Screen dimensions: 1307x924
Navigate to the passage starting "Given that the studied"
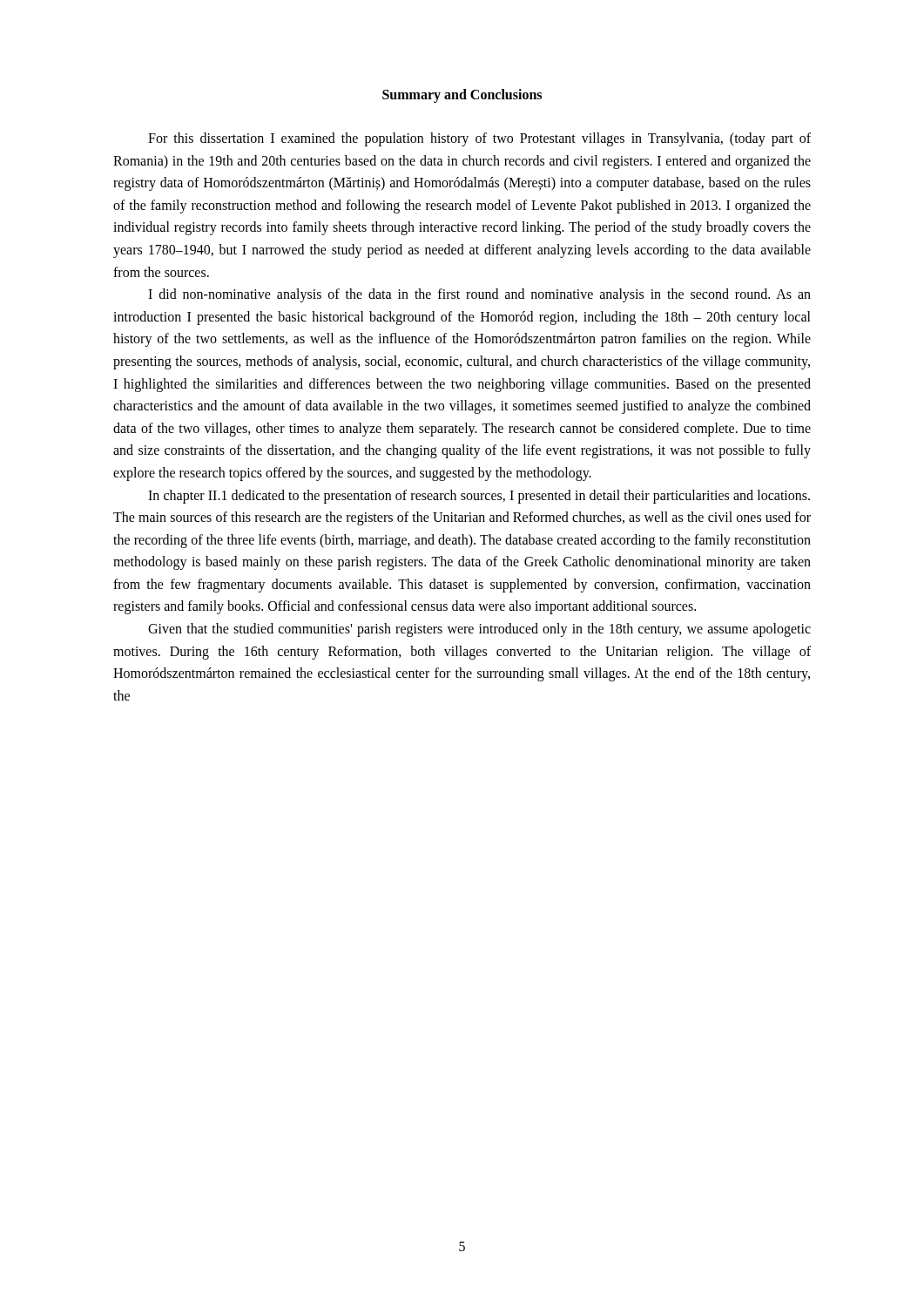[x=462, y=662]
